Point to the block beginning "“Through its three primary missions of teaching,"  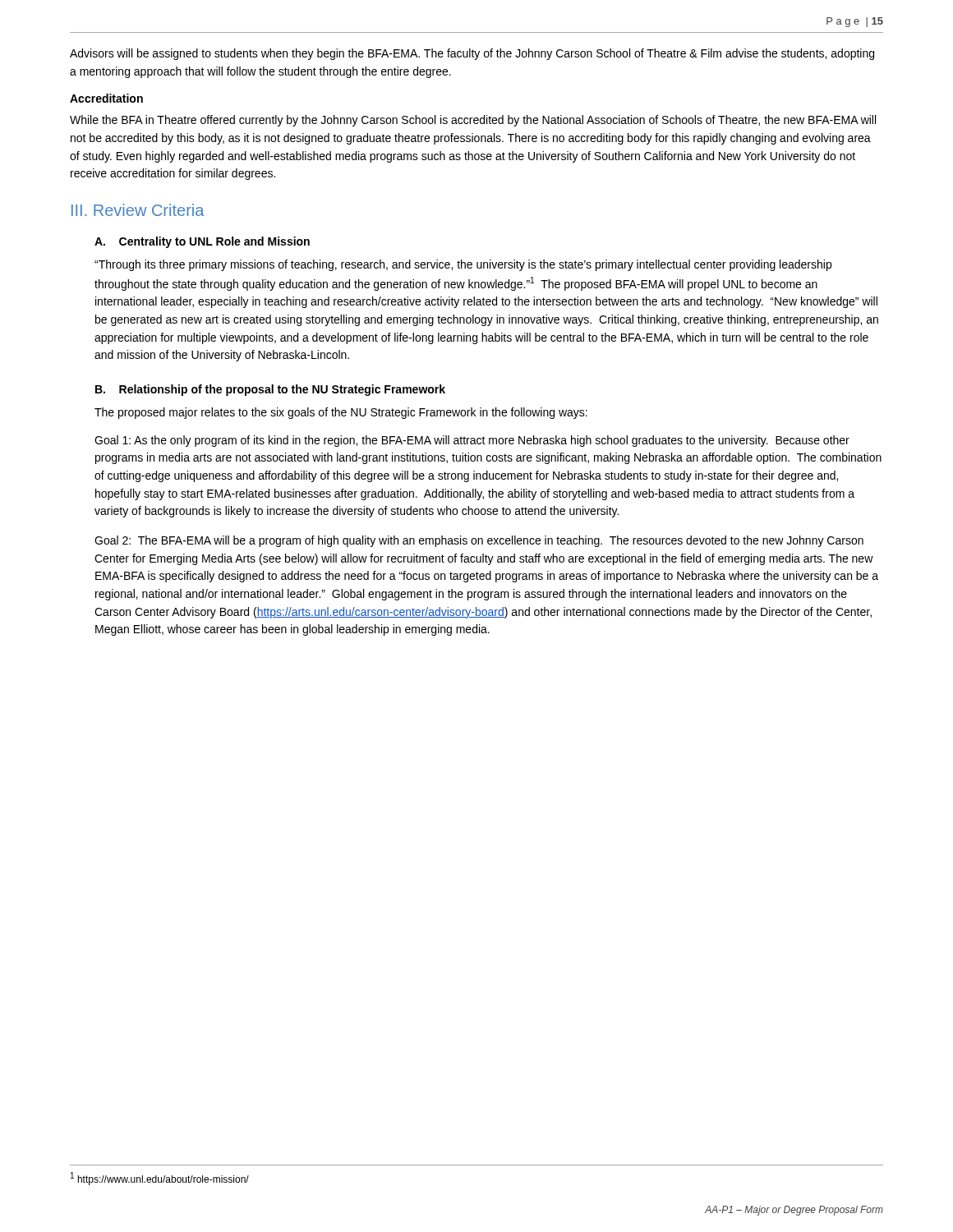[487, 310]
